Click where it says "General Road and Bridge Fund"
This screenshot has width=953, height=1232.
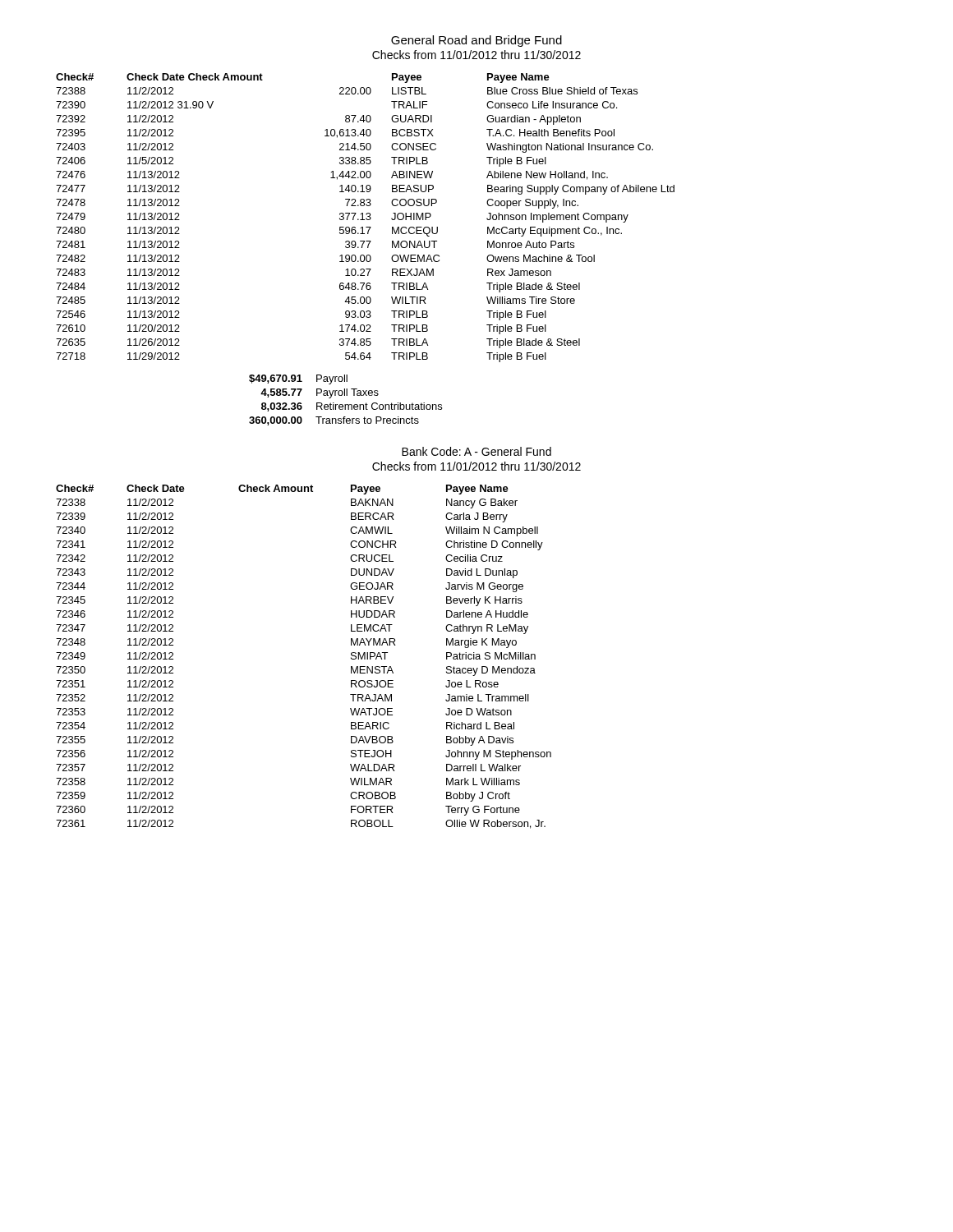point(476,40)
